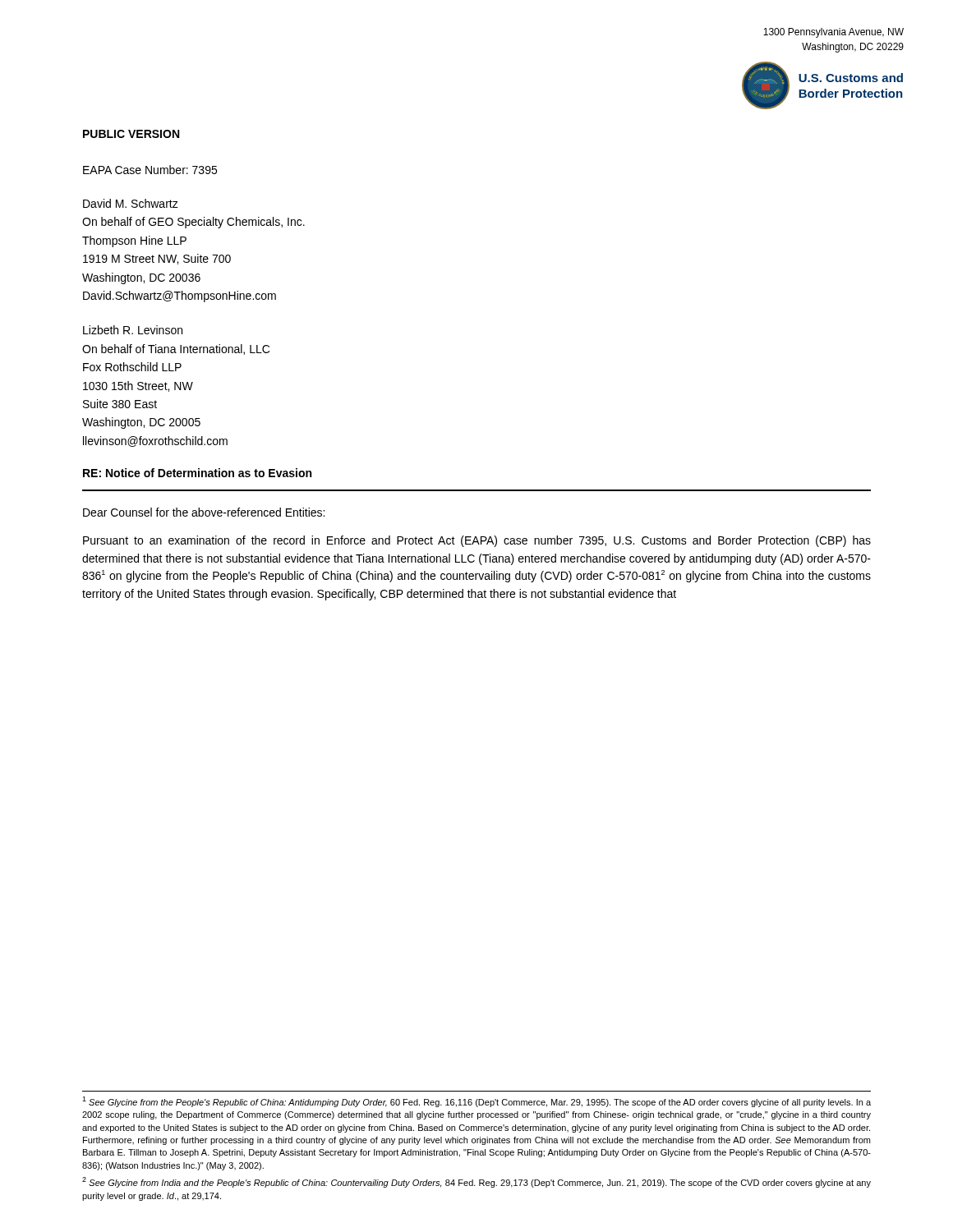Click on the text that says "PUBLIC VERSION"

pos(131,134)
